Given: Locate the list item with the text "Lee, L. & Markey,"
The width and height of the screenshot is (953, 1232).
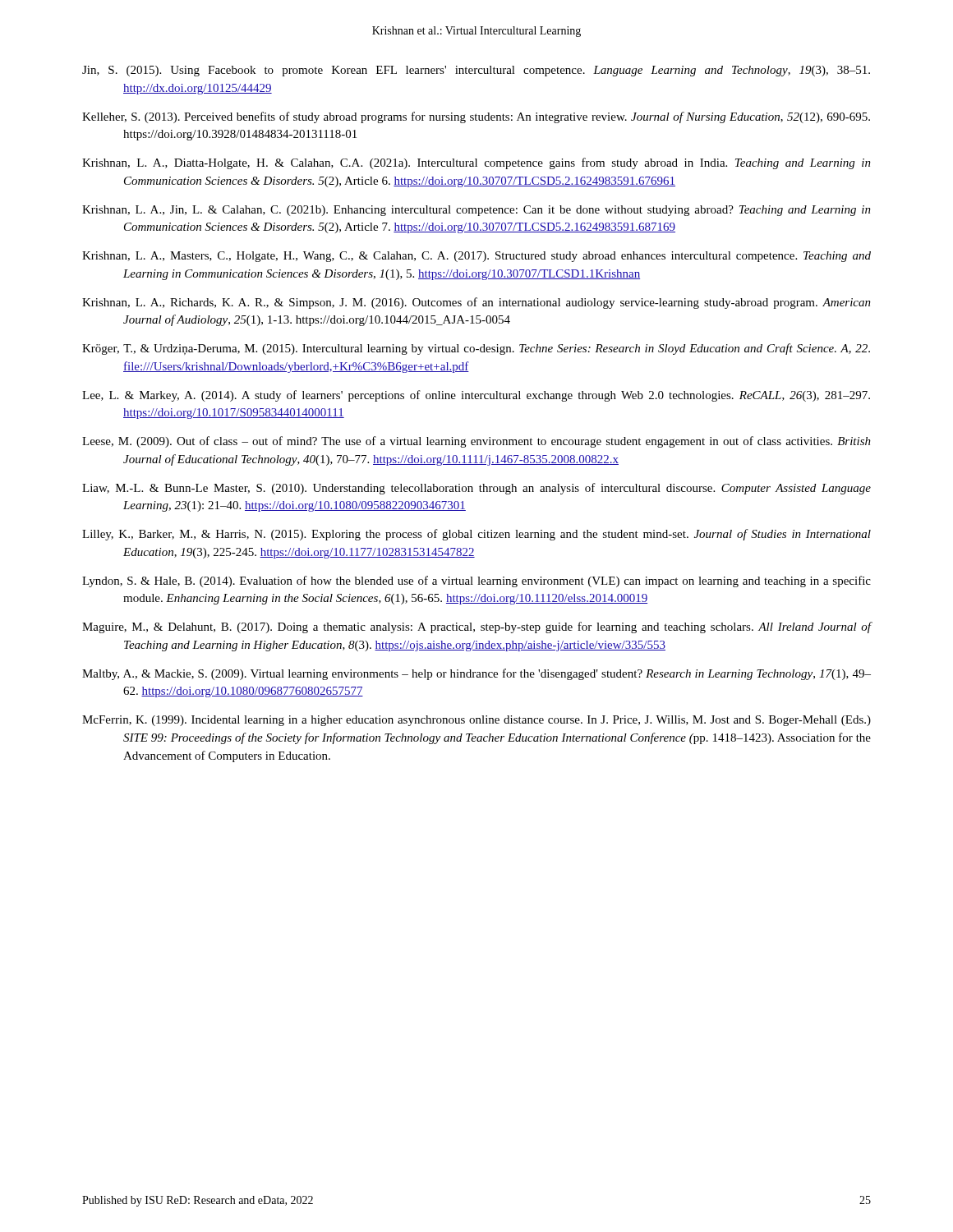Looking at the screenshot, I should point(476,404).
